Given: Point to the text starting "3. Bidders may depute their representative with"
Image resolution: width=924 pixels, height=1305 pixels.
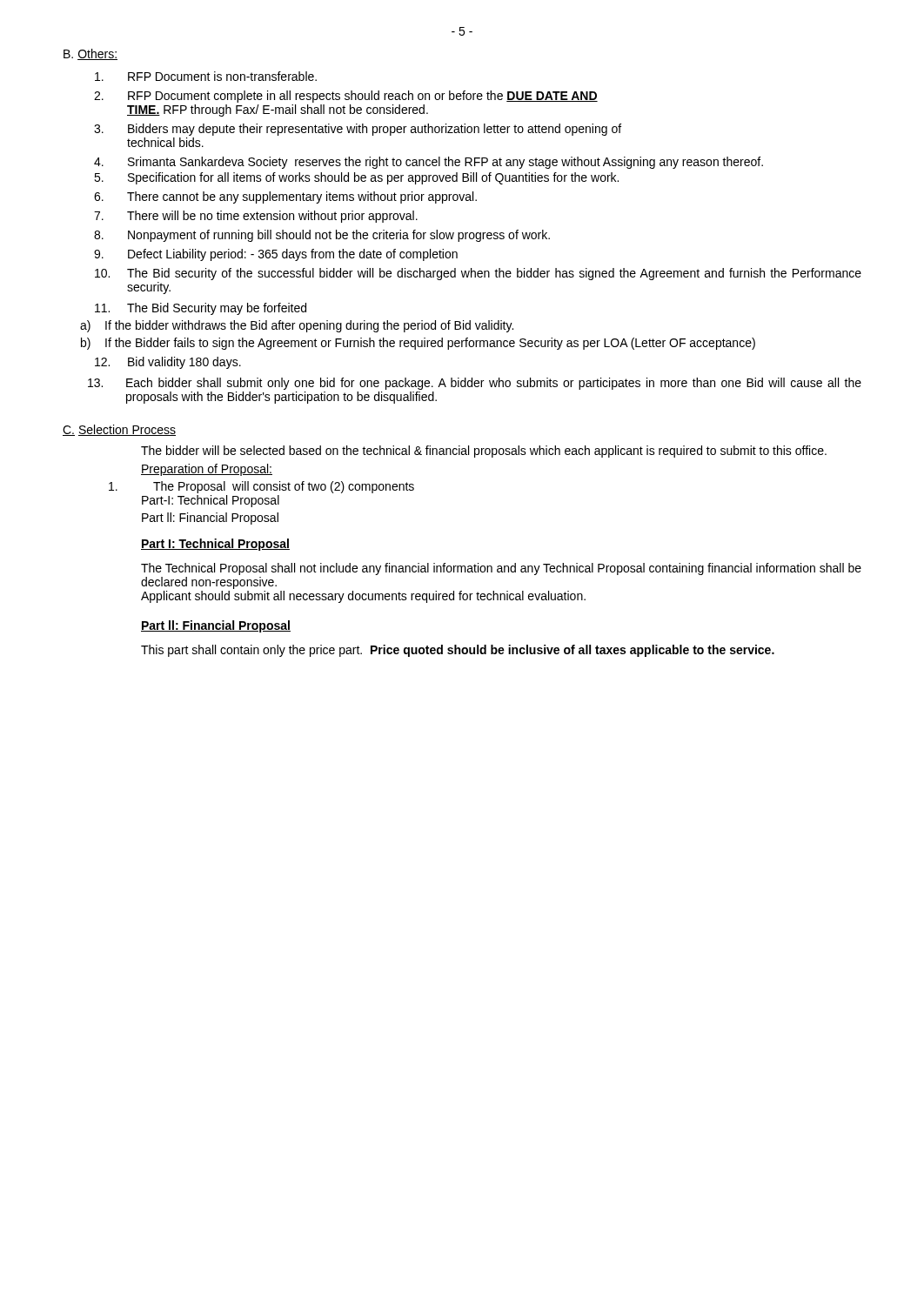Looking at the screenshot, I should click(x=462, y=136).
